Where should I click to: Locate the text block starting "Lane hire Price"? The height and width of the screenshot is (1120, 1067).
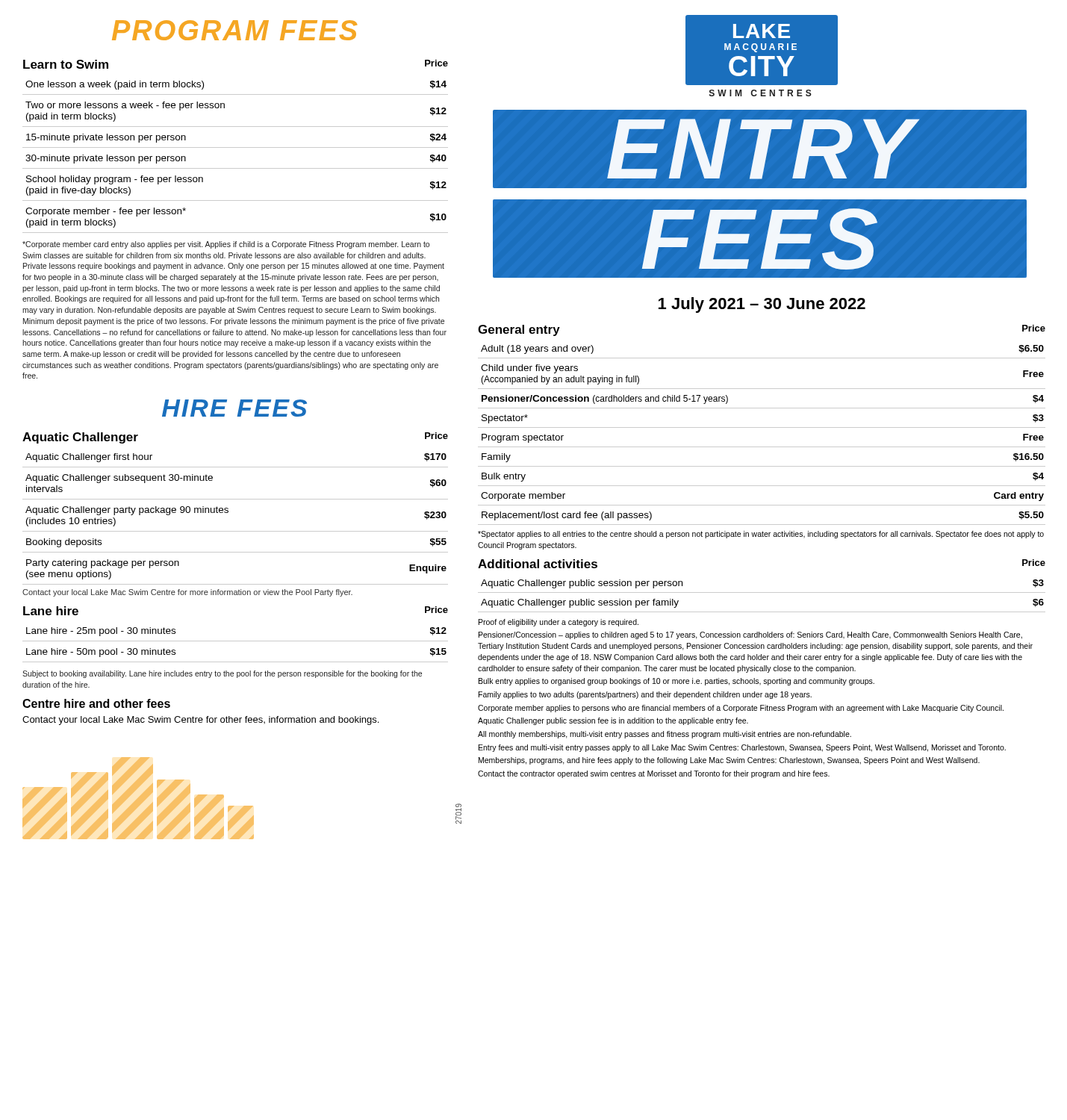tap(48, 610)
